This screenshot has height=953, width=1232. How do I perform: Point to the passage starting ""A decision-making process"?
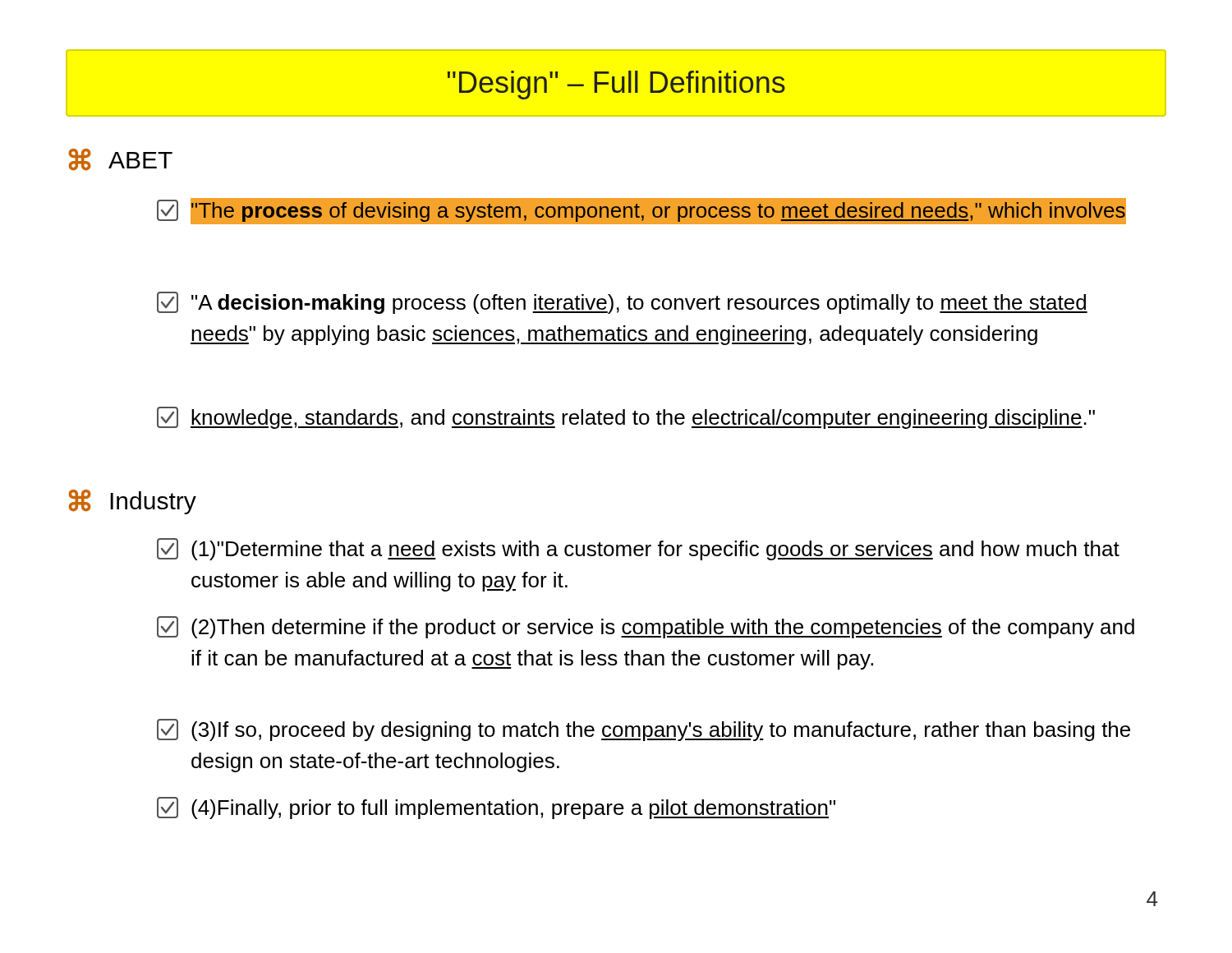point(653,318)
